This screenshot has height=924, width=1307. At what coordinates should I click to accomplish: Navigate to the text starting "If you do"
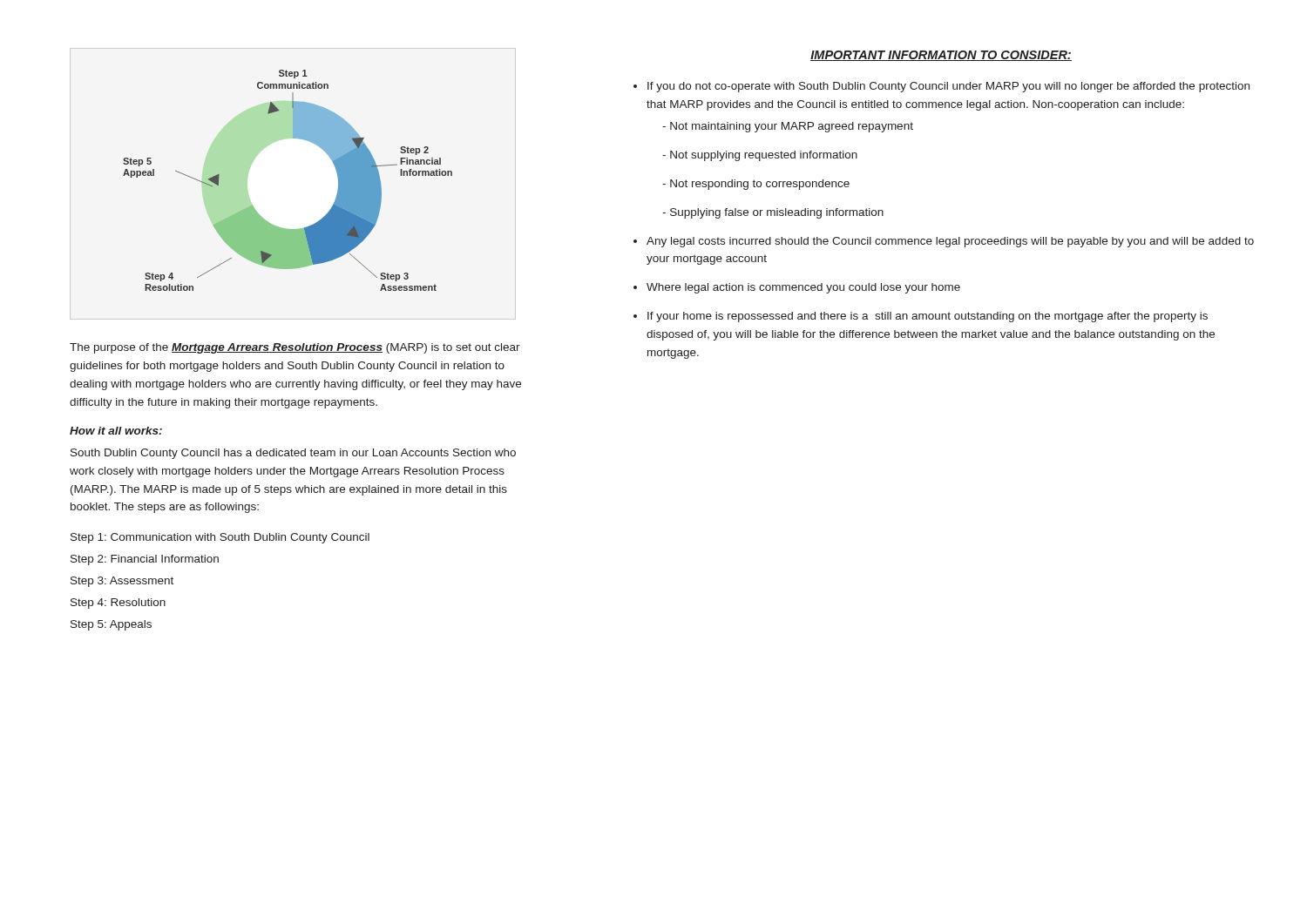(x=948, y=87)
